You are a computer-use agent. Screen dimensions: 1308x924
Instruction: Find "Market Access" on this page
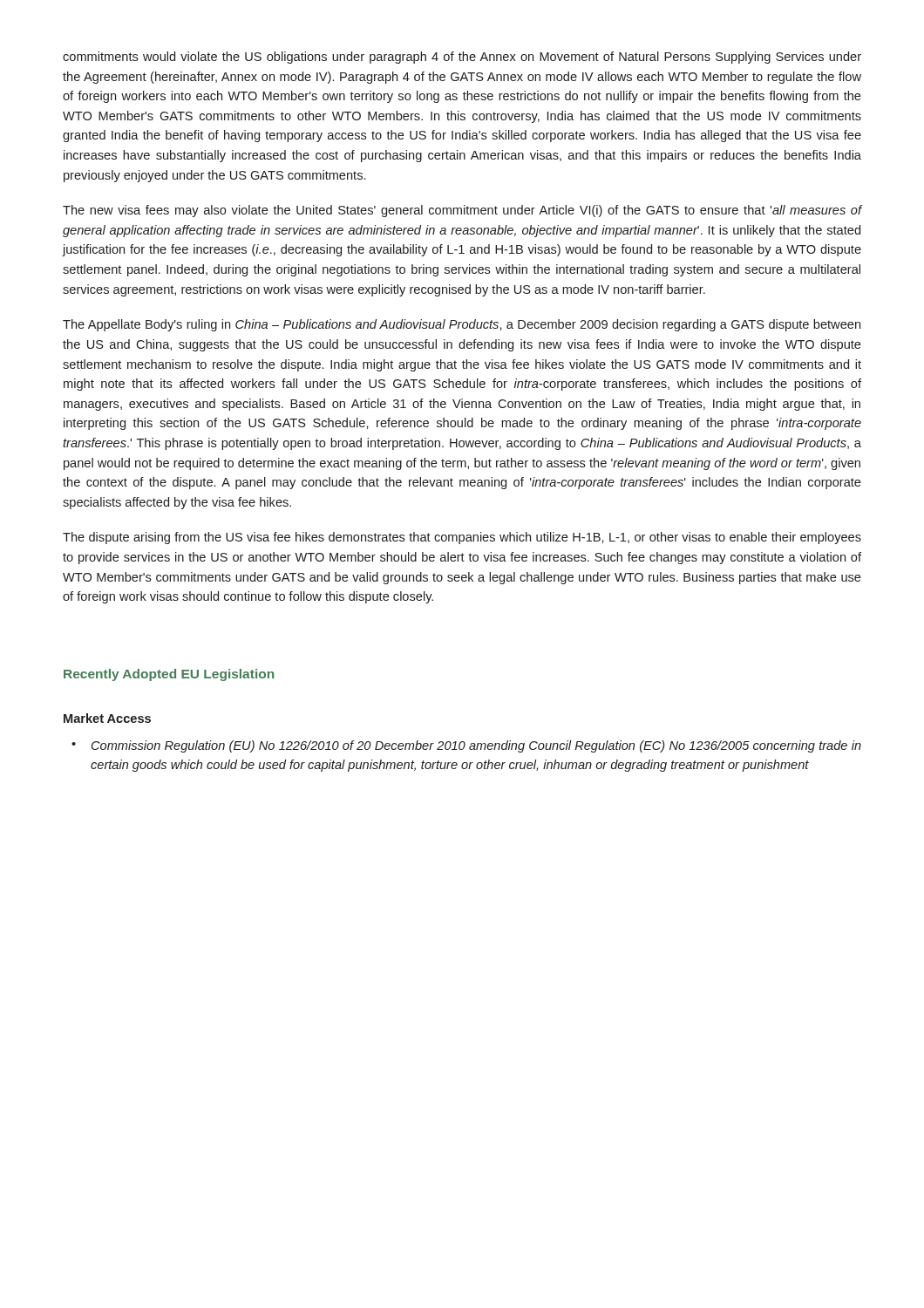107,718
